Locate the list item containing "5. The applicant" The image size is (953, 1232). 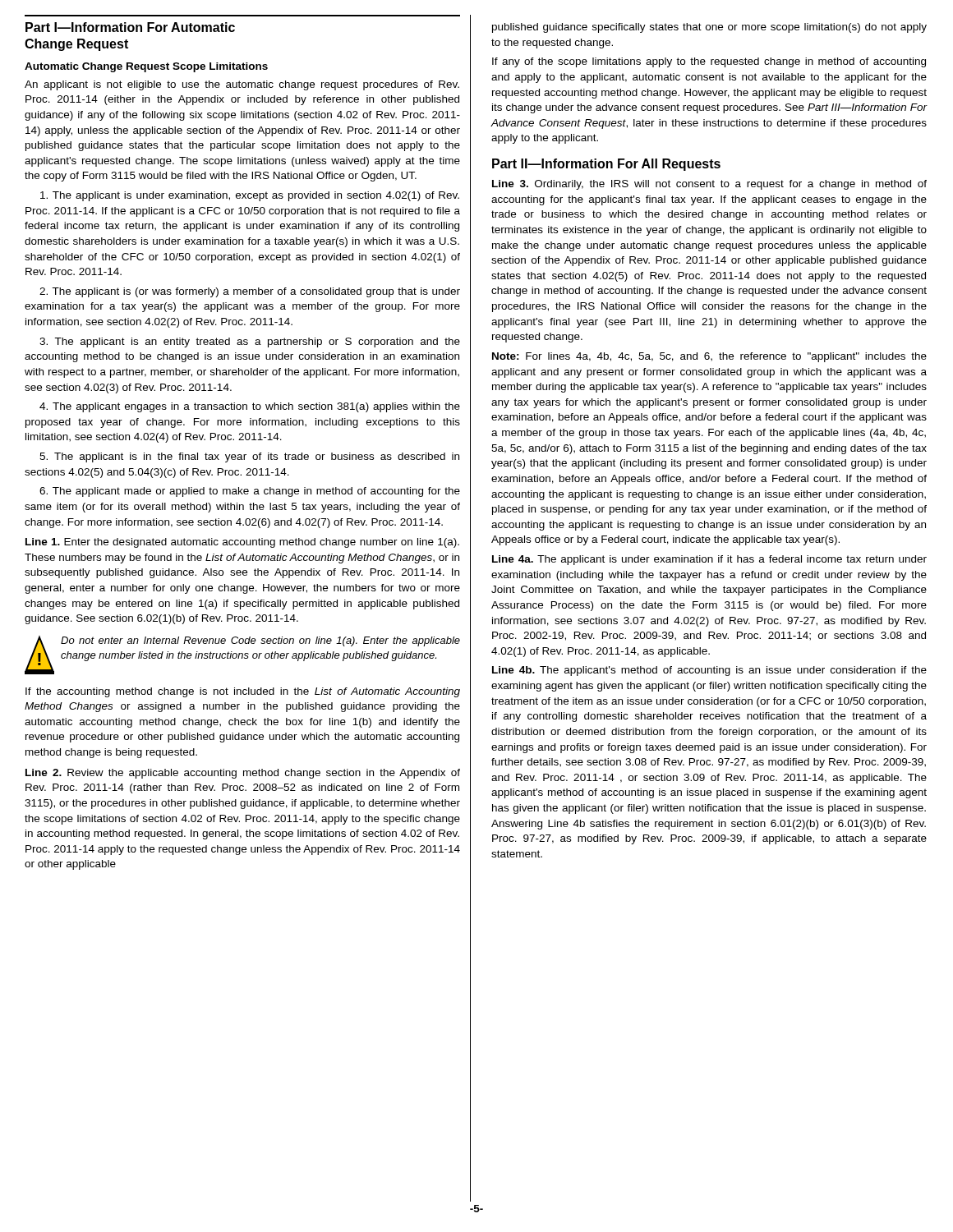coord(242,464)
